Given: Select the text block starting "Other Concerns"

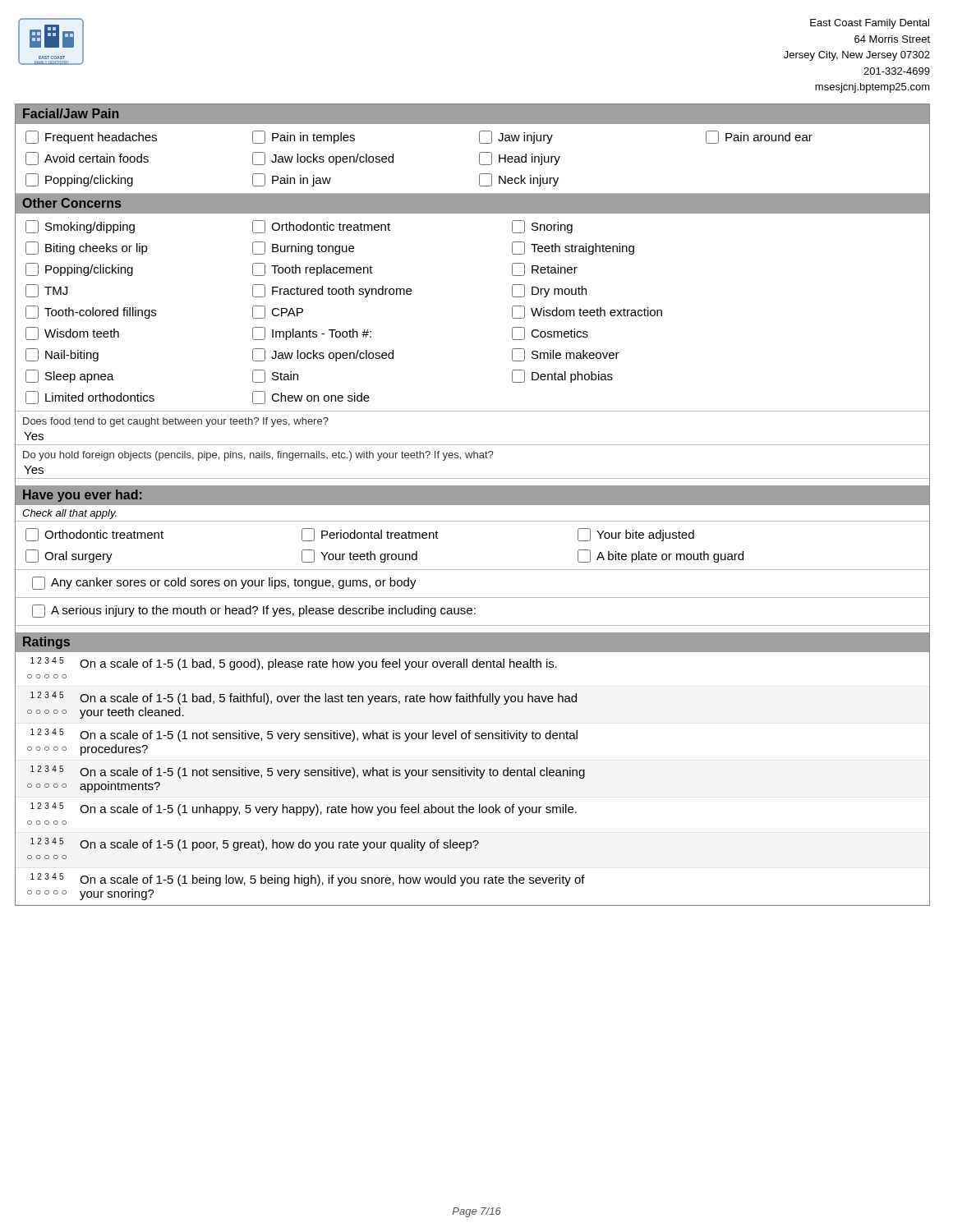Looking at the screenshot, I should (x=72, y=203).
